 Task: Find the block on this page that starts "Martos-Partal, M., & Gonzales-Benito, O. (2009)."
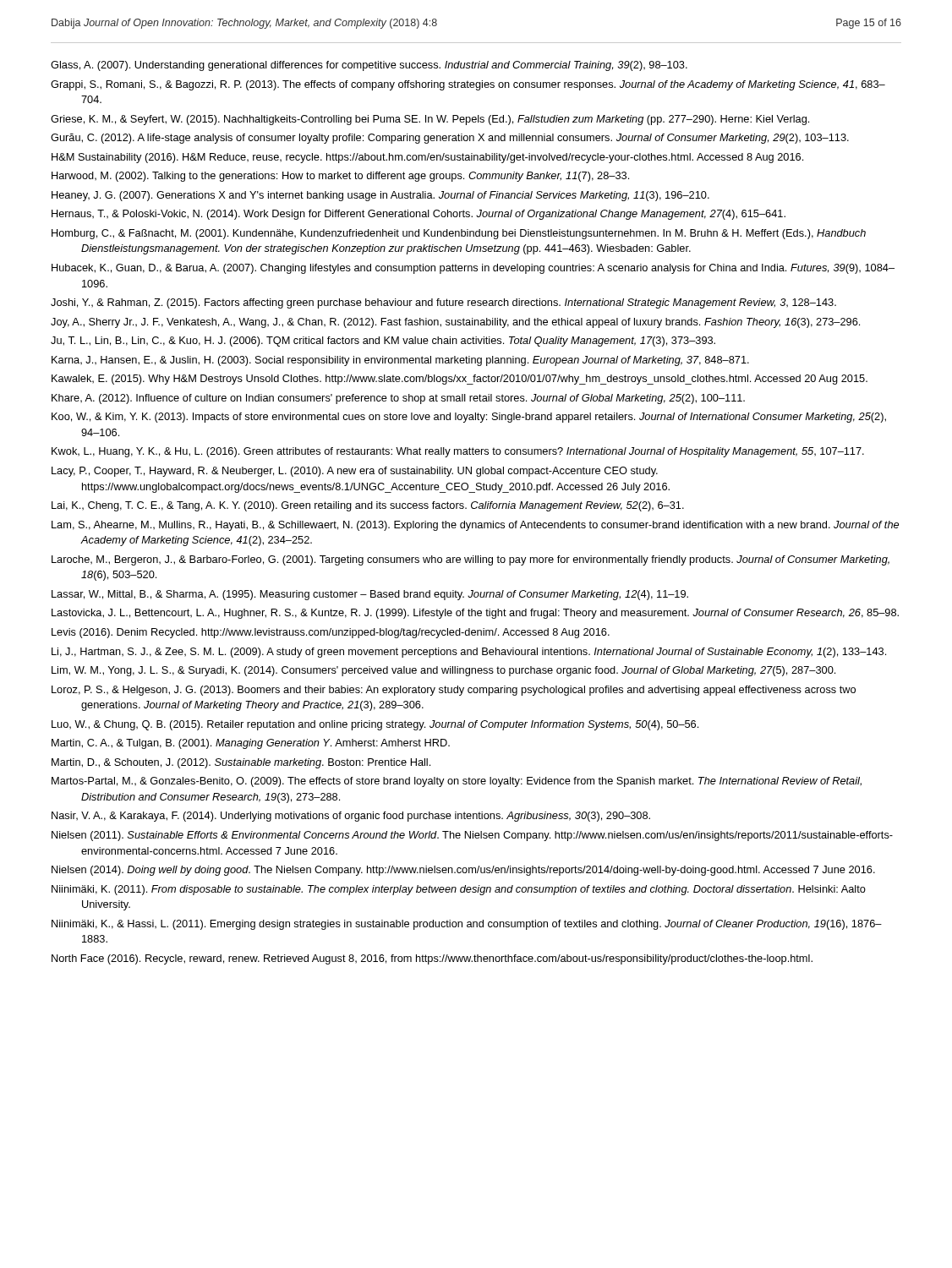[x=457, y=789]
